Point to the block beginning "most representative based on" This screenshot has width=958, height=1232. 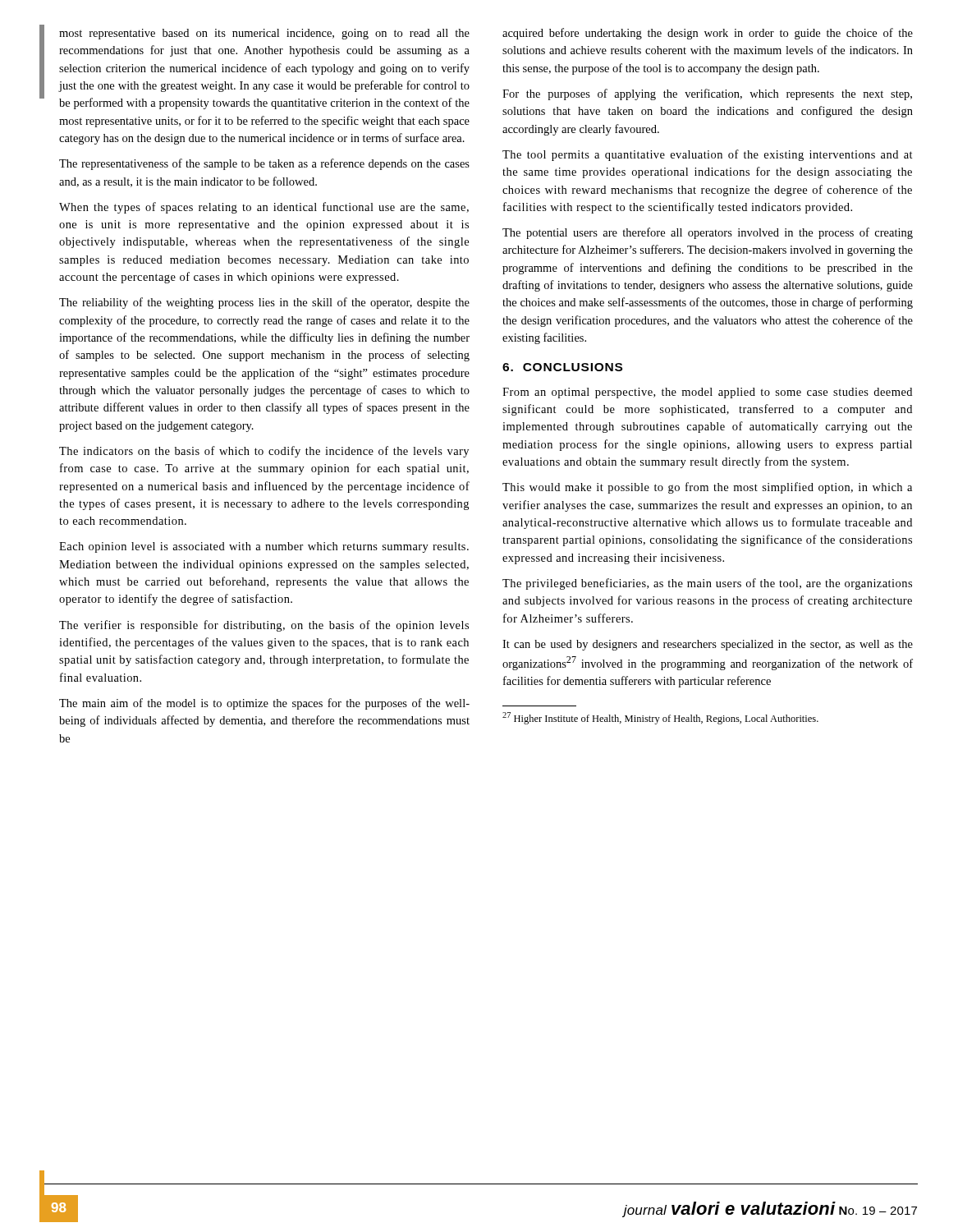264,85
